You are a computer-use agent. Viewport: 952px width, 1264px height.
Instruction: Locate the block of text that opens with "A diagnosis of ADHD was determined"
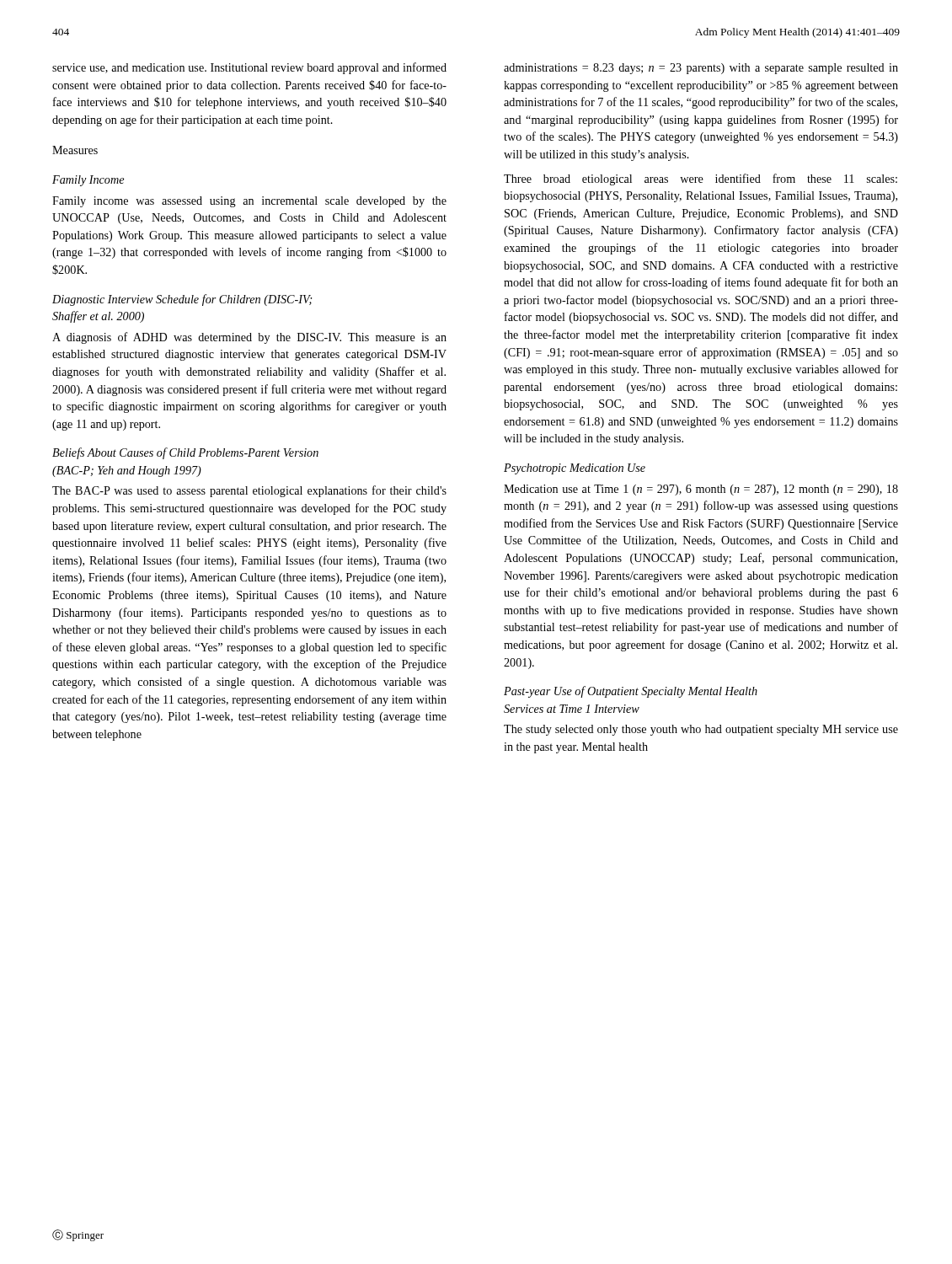249,380
